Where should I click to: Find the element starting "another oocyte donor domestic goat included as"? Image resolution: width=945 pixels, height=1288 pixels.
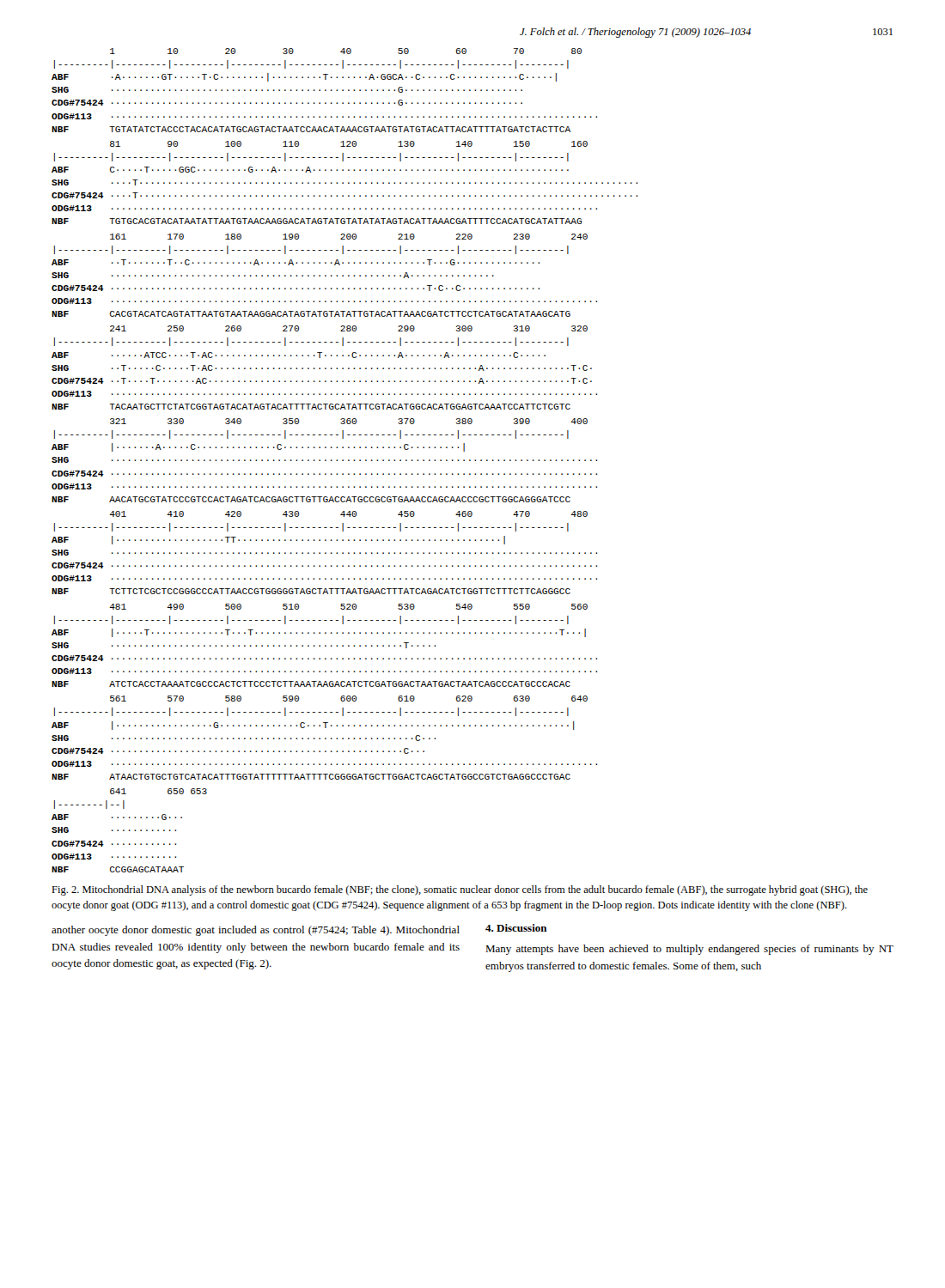click(x=256, y=946)
